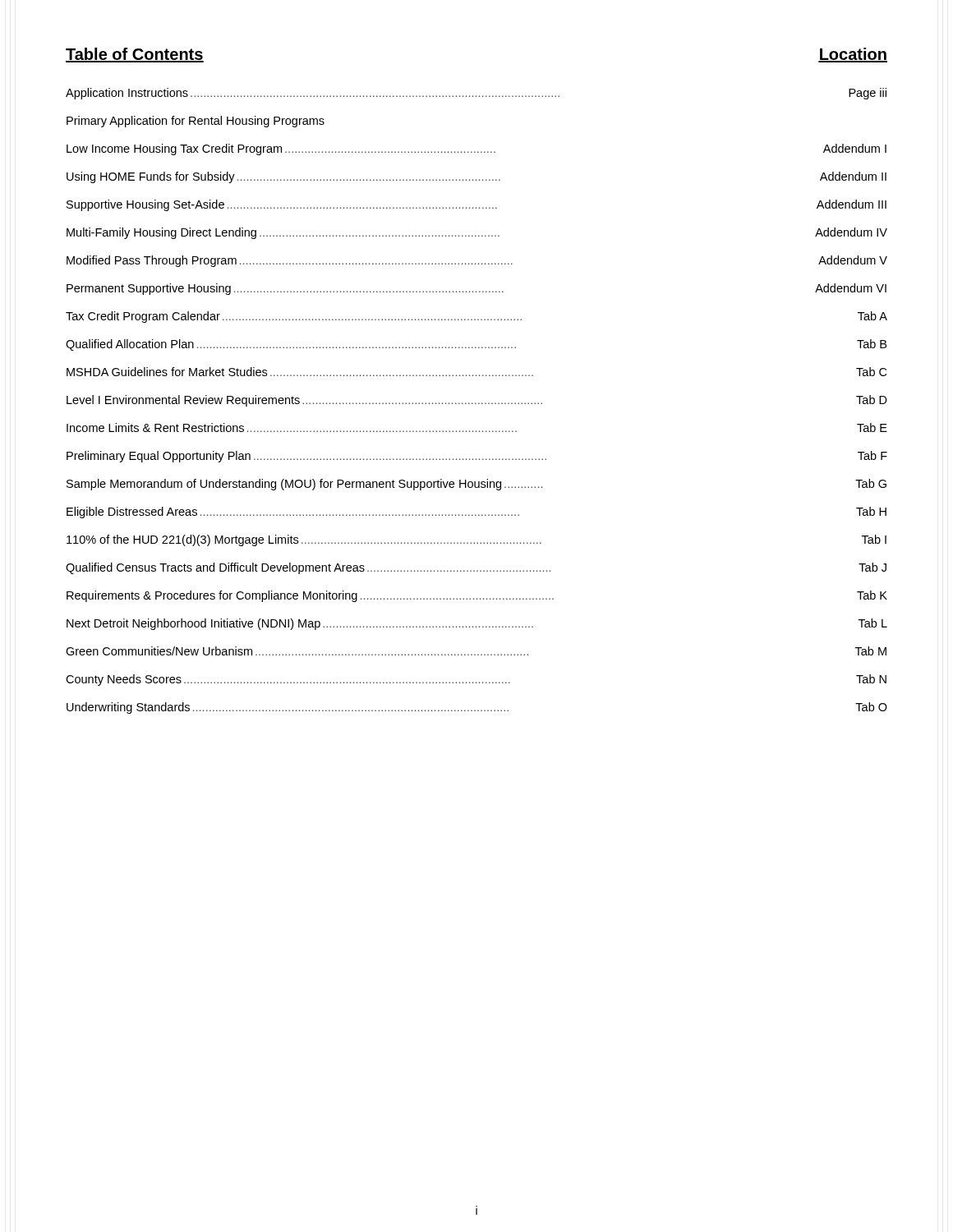Click where it says "Table of Contents"

(135, 54)
